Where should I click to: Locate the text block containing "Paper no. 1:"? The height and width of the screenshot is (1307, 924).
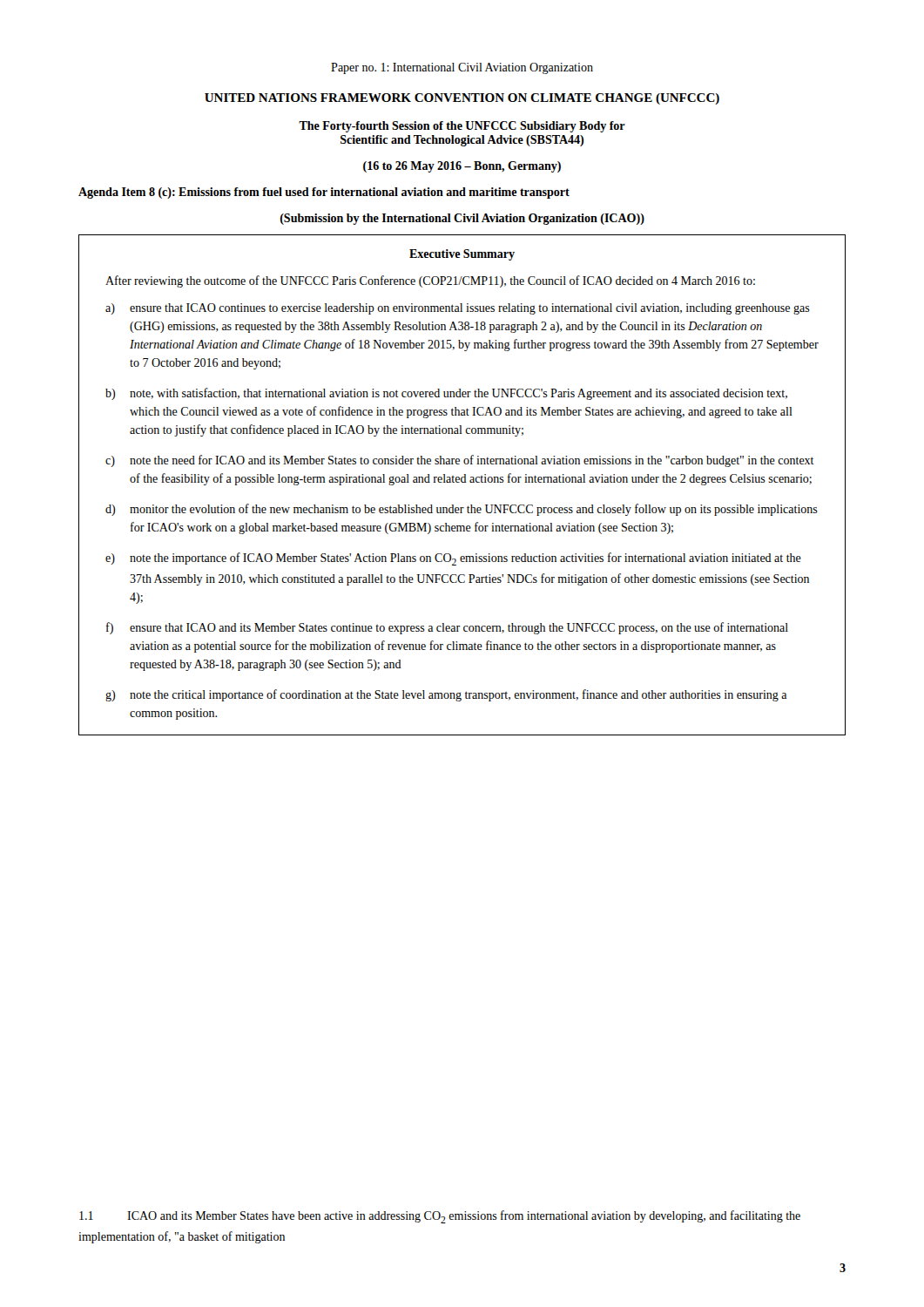[462, 68]
